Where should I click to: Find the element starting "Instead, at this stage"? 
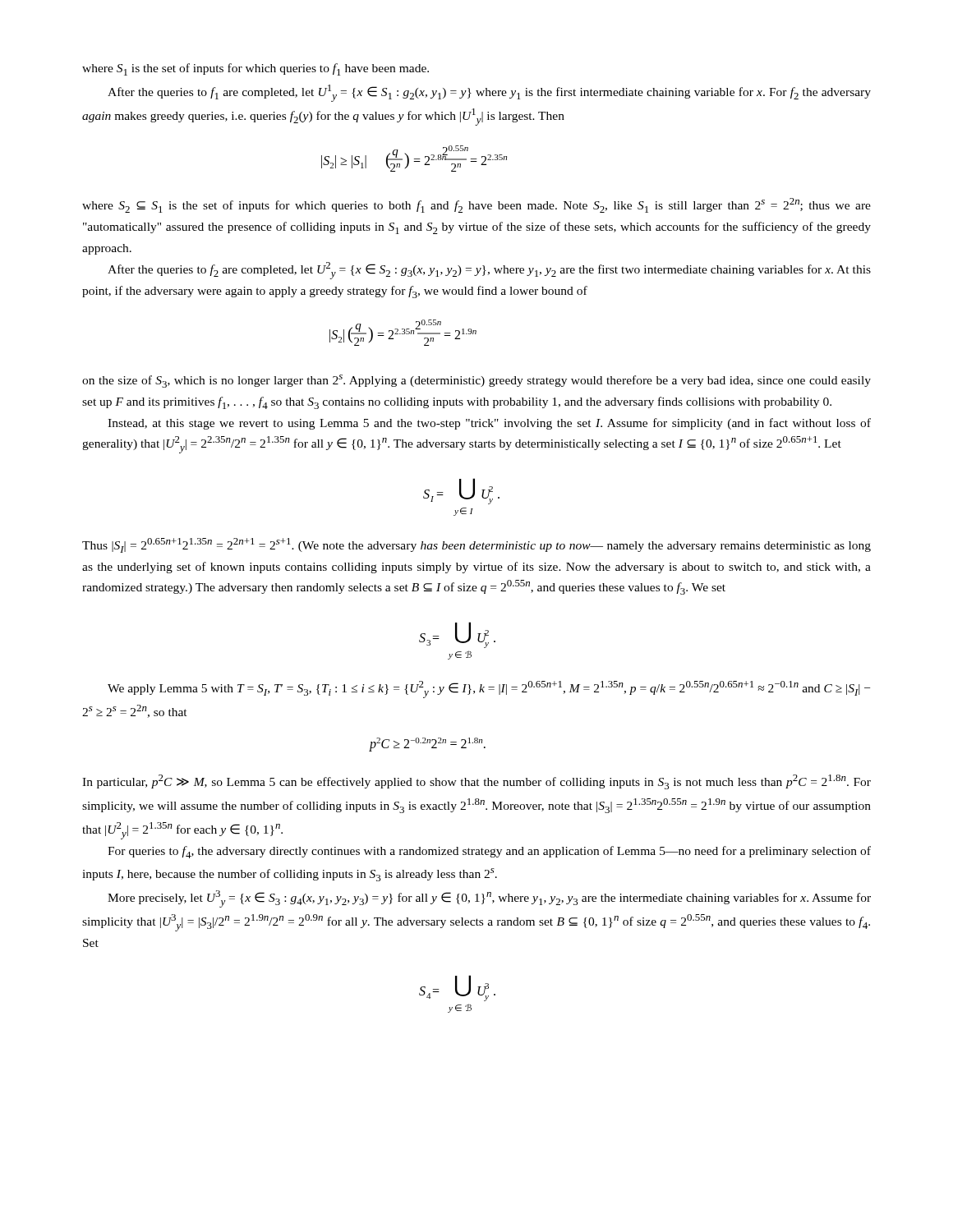(476, 435)
